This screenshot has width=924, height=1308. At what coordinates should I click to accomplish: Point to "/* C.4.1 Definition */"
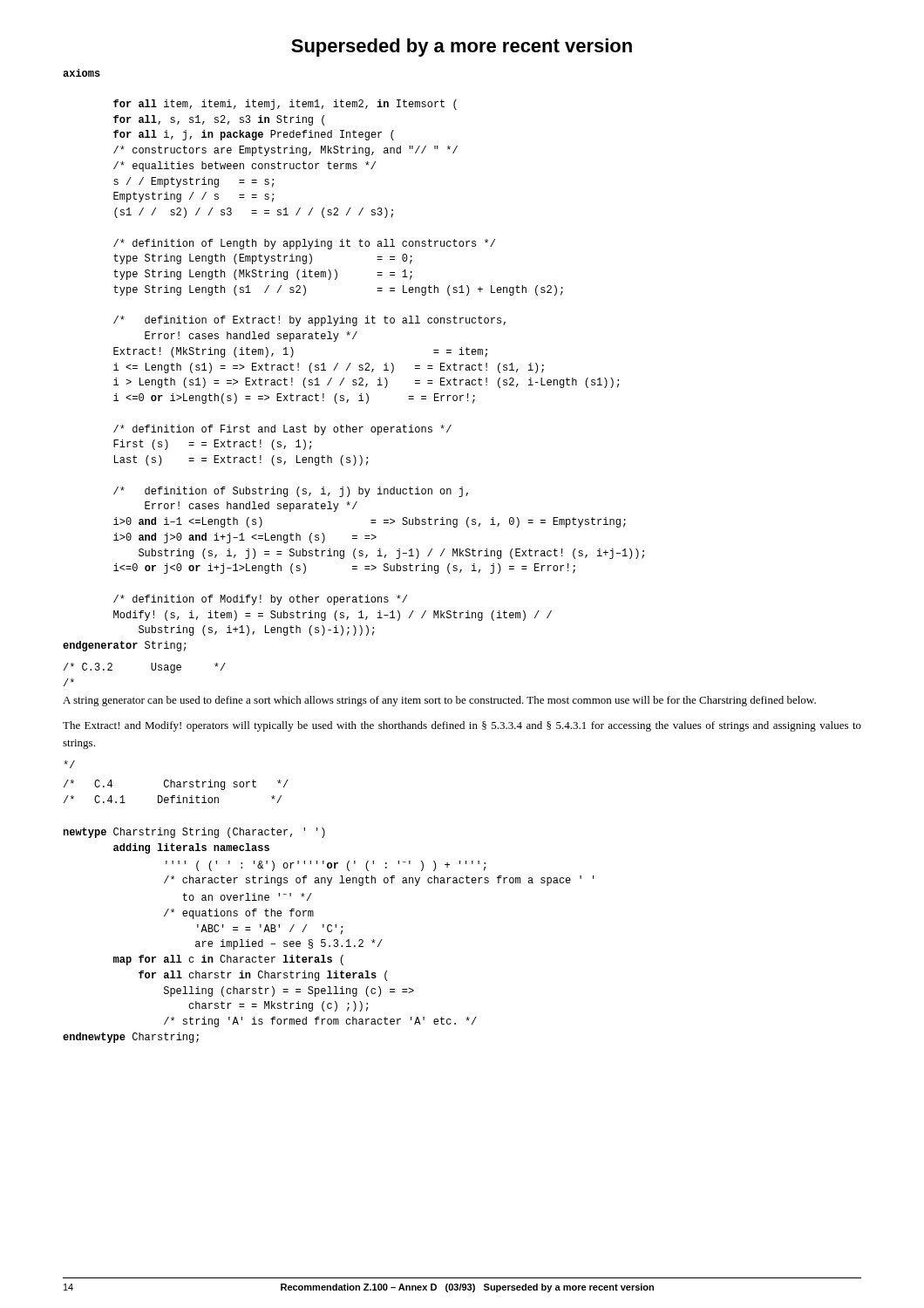pos(173,801)
